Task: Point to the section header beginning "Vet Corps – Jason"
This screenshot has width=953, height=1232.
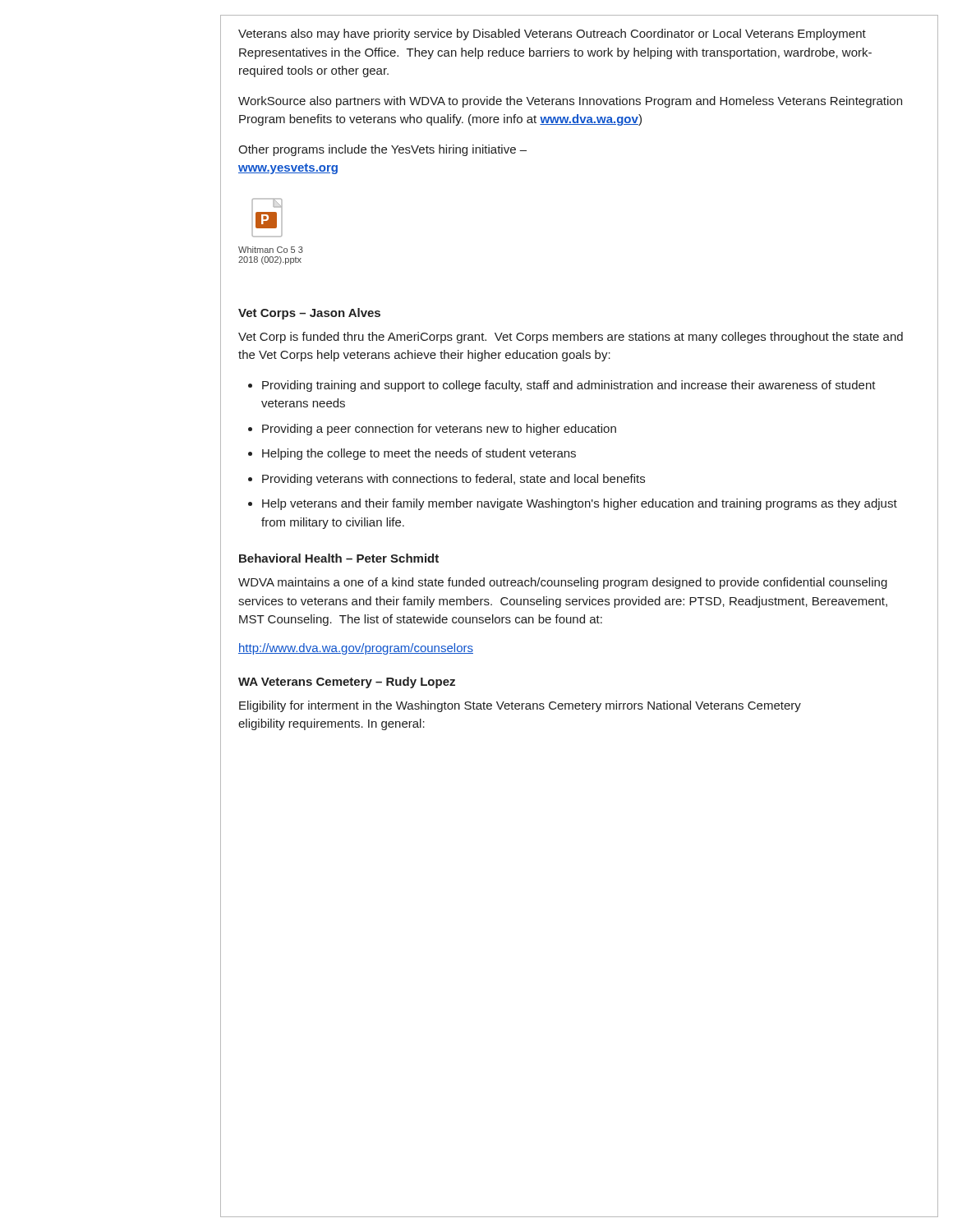Action: pos(310,312)
